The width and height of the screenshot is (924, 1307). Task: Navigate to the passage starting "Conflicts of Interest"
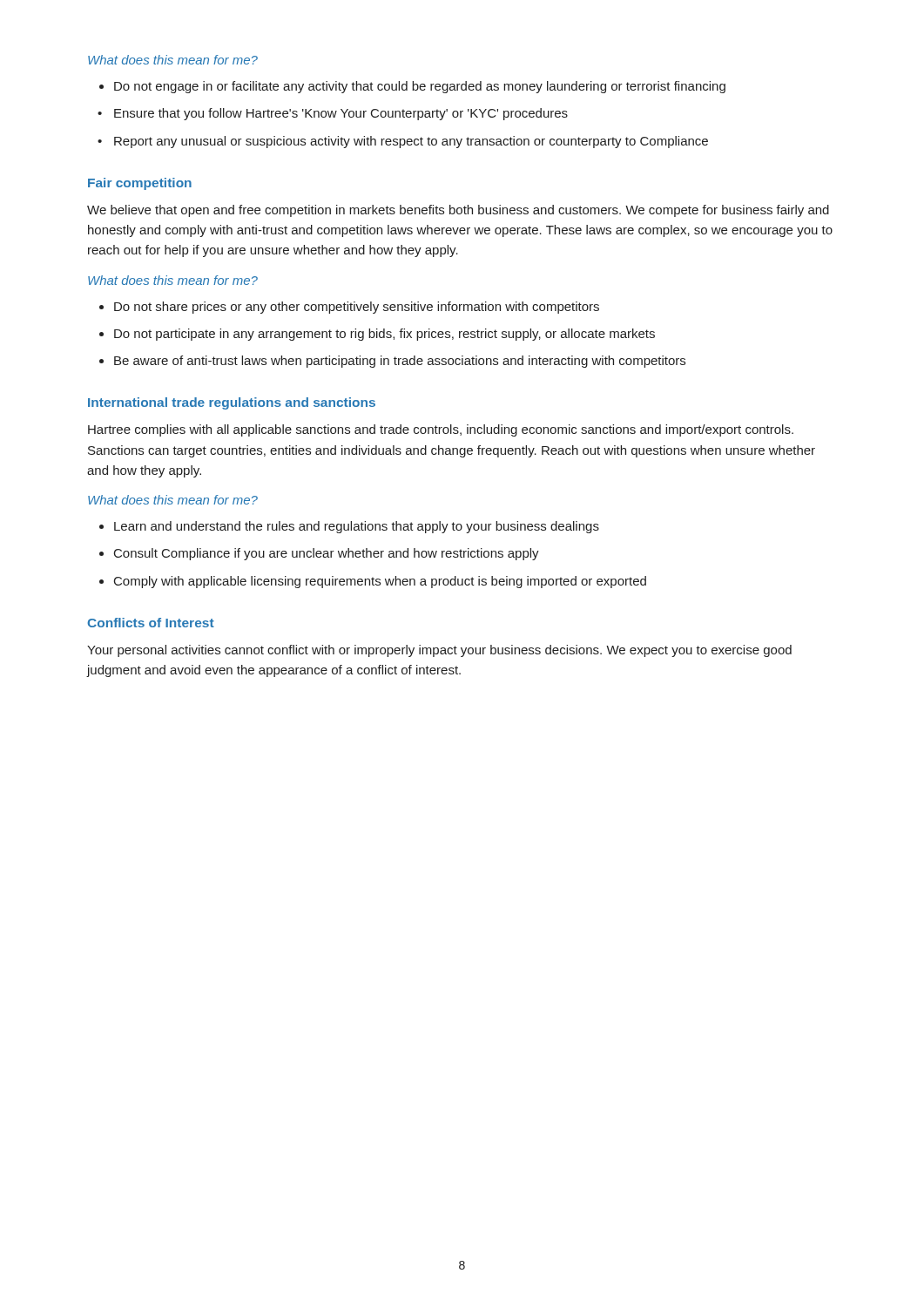click(150, 622)
